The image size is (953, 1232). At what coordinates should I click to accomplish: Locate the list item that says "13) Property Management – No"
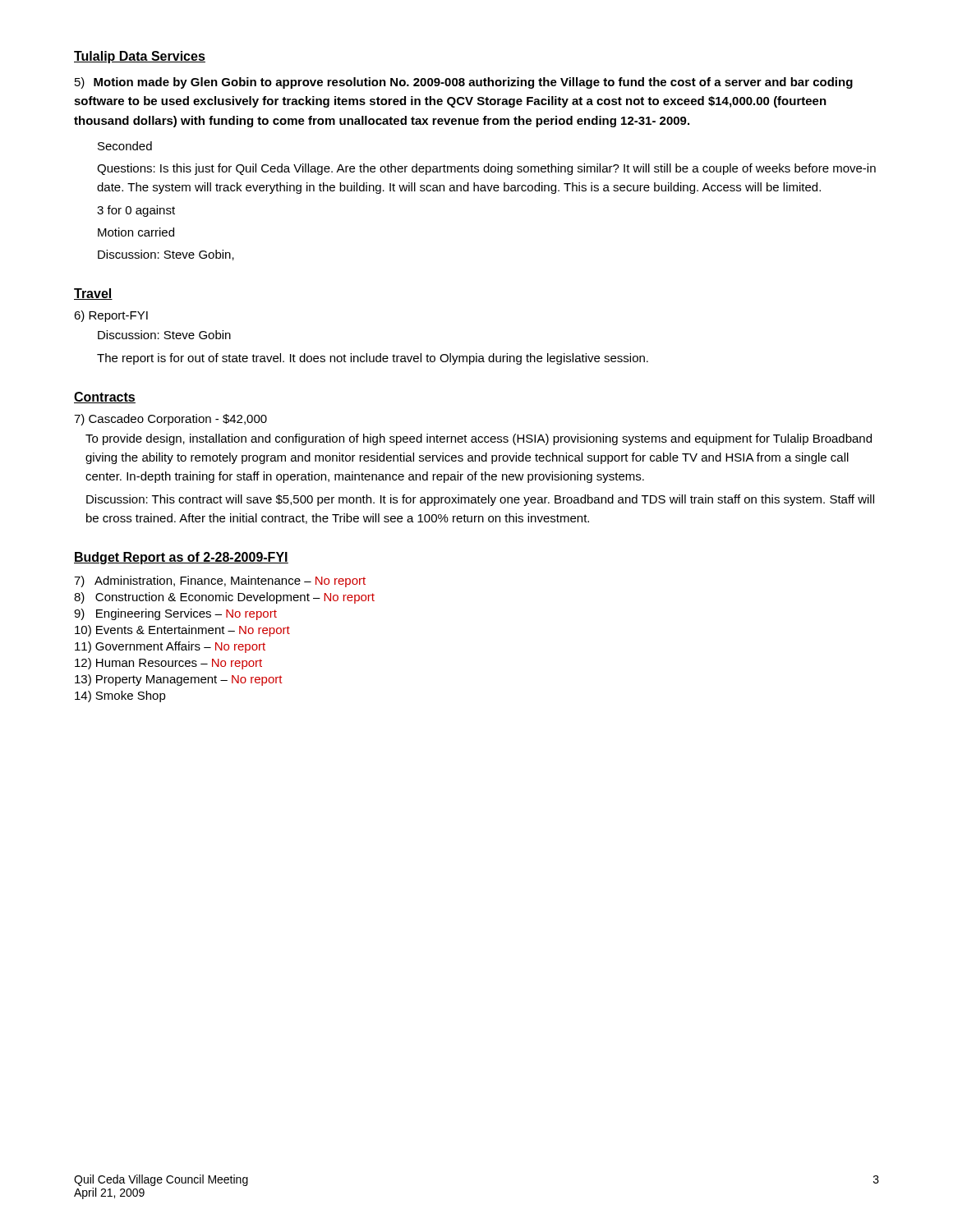click(x=178, y=679)
